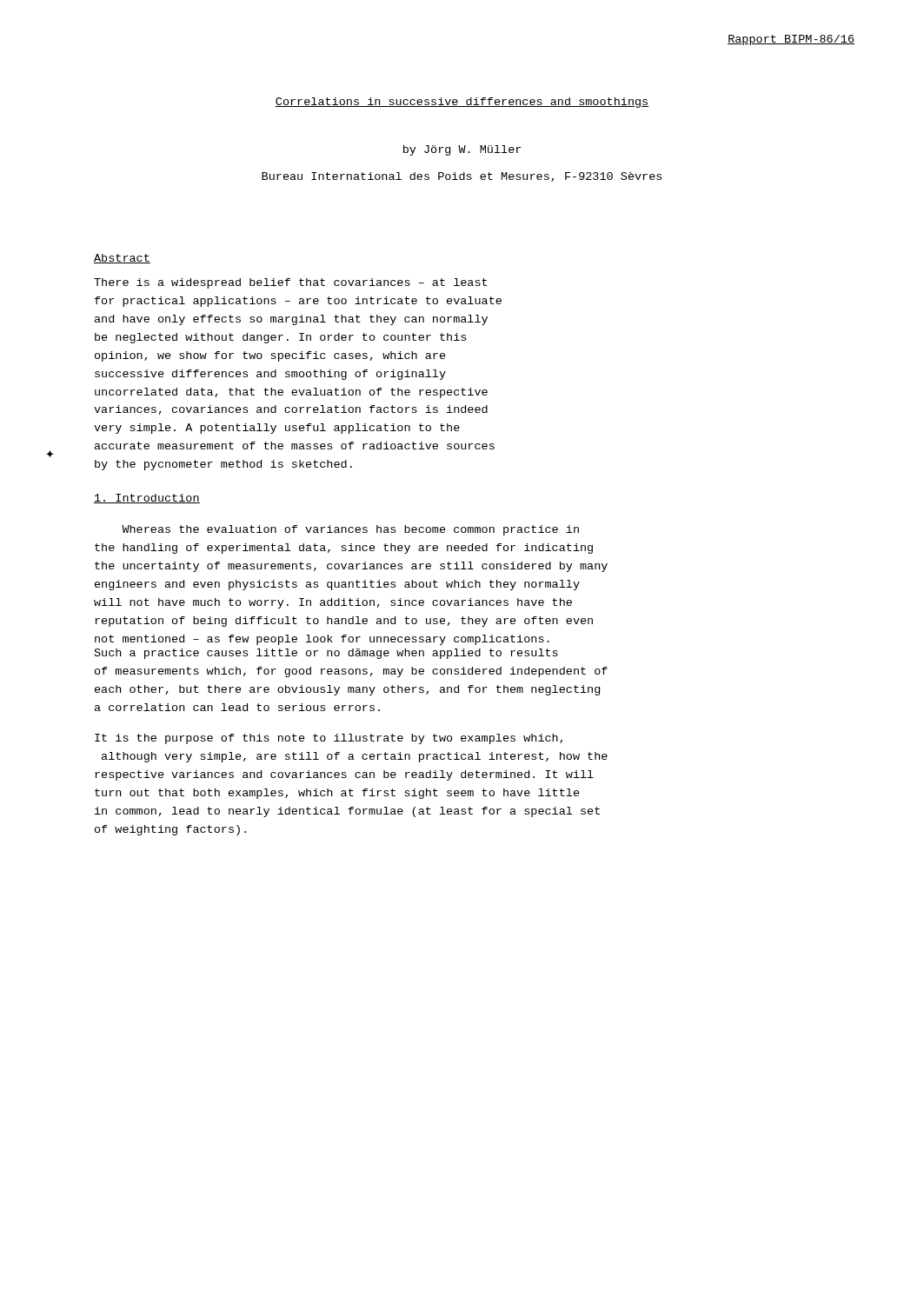The width and height of the screenshot is (924, 1304).
Task: Where does it say "1. Introduction"?
Action: tap(147, 499)
